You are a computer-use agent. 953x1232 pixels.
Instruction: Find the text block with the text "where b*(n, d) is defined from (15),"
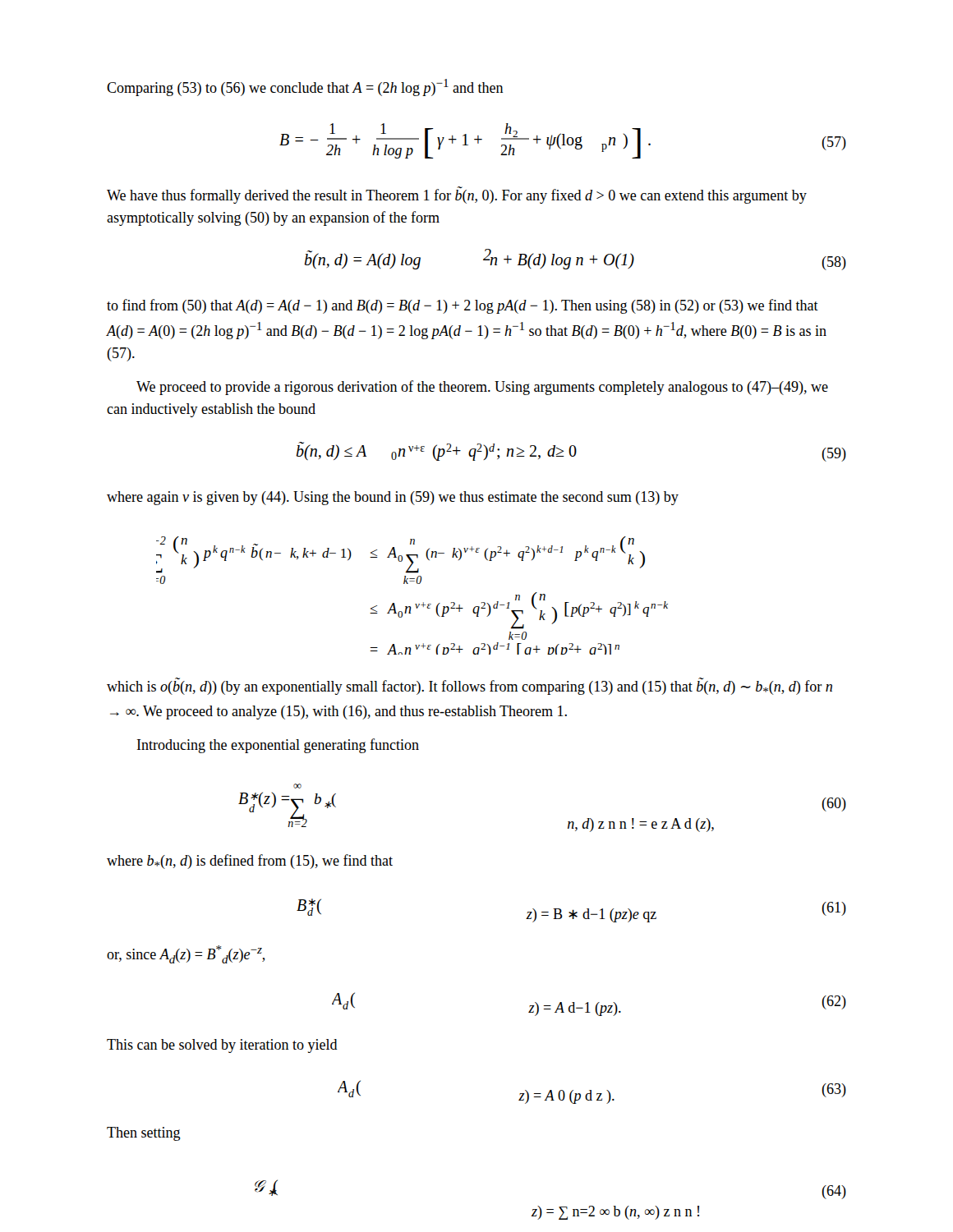(250, 862)
